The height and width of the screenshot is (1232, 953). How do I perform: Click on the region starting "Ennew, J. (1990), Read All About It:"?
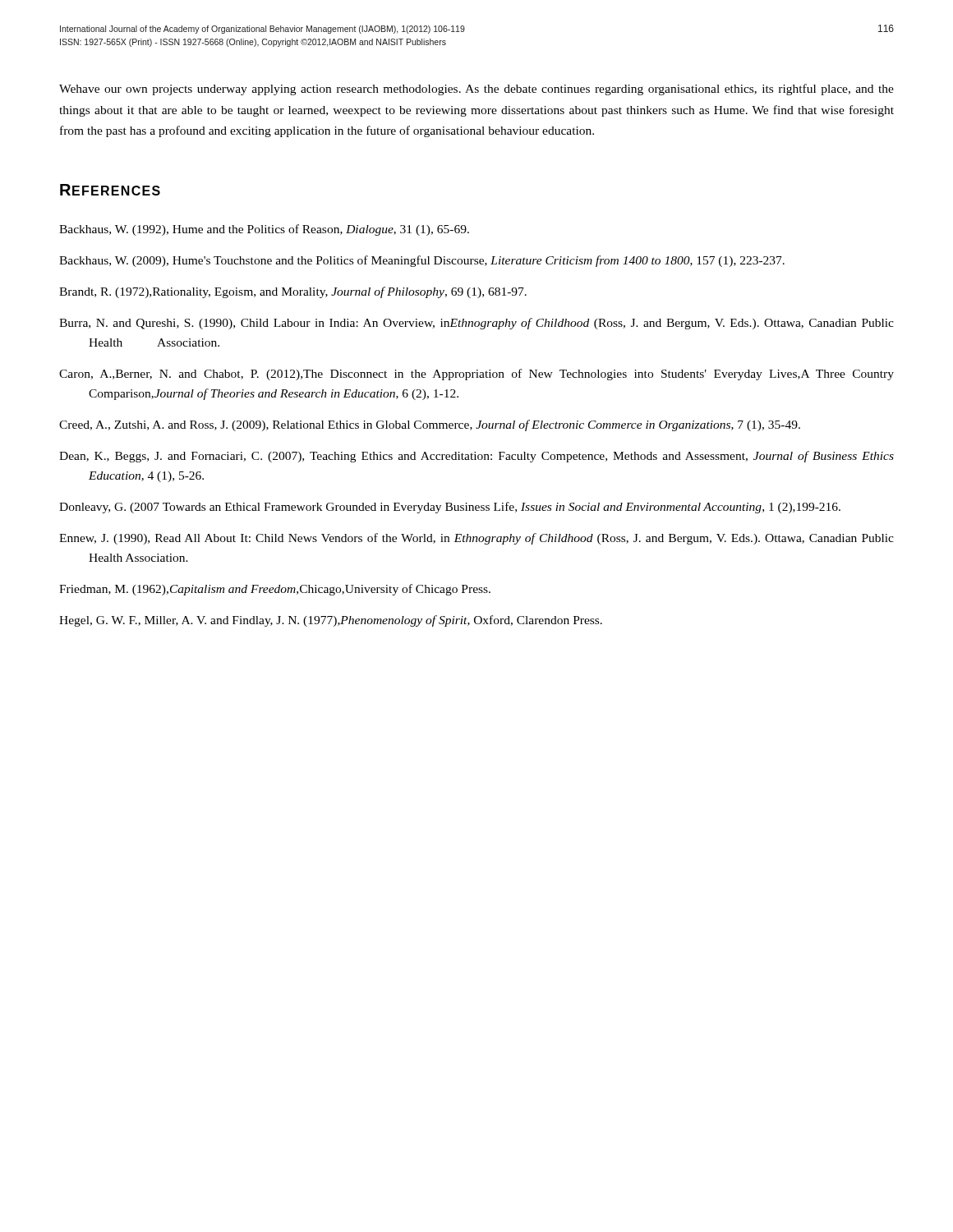coord(476,547)
